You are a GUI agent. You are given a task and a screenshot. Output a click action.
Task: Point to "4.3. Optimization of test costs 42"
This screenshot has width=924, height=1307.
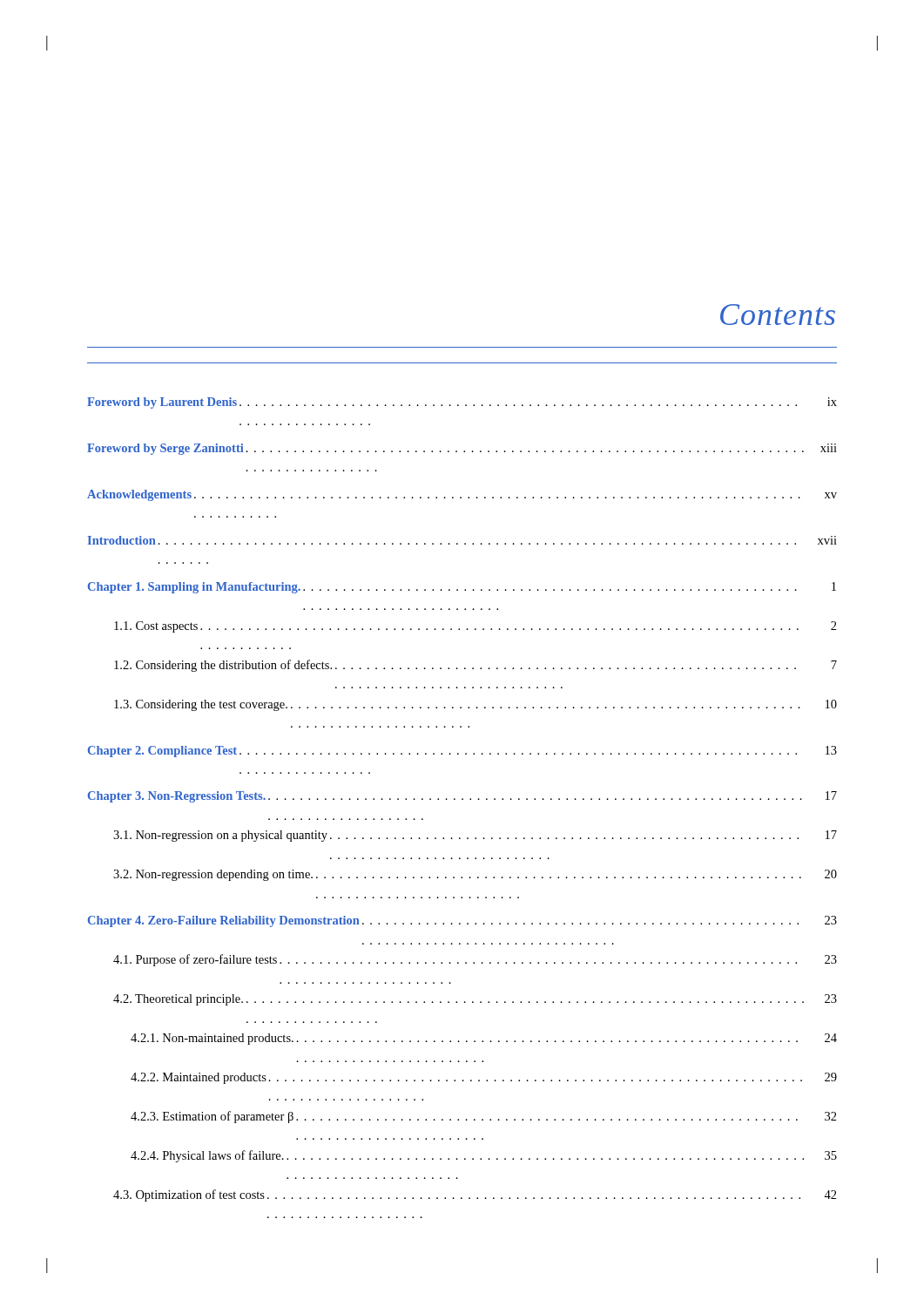point(462,1204)
